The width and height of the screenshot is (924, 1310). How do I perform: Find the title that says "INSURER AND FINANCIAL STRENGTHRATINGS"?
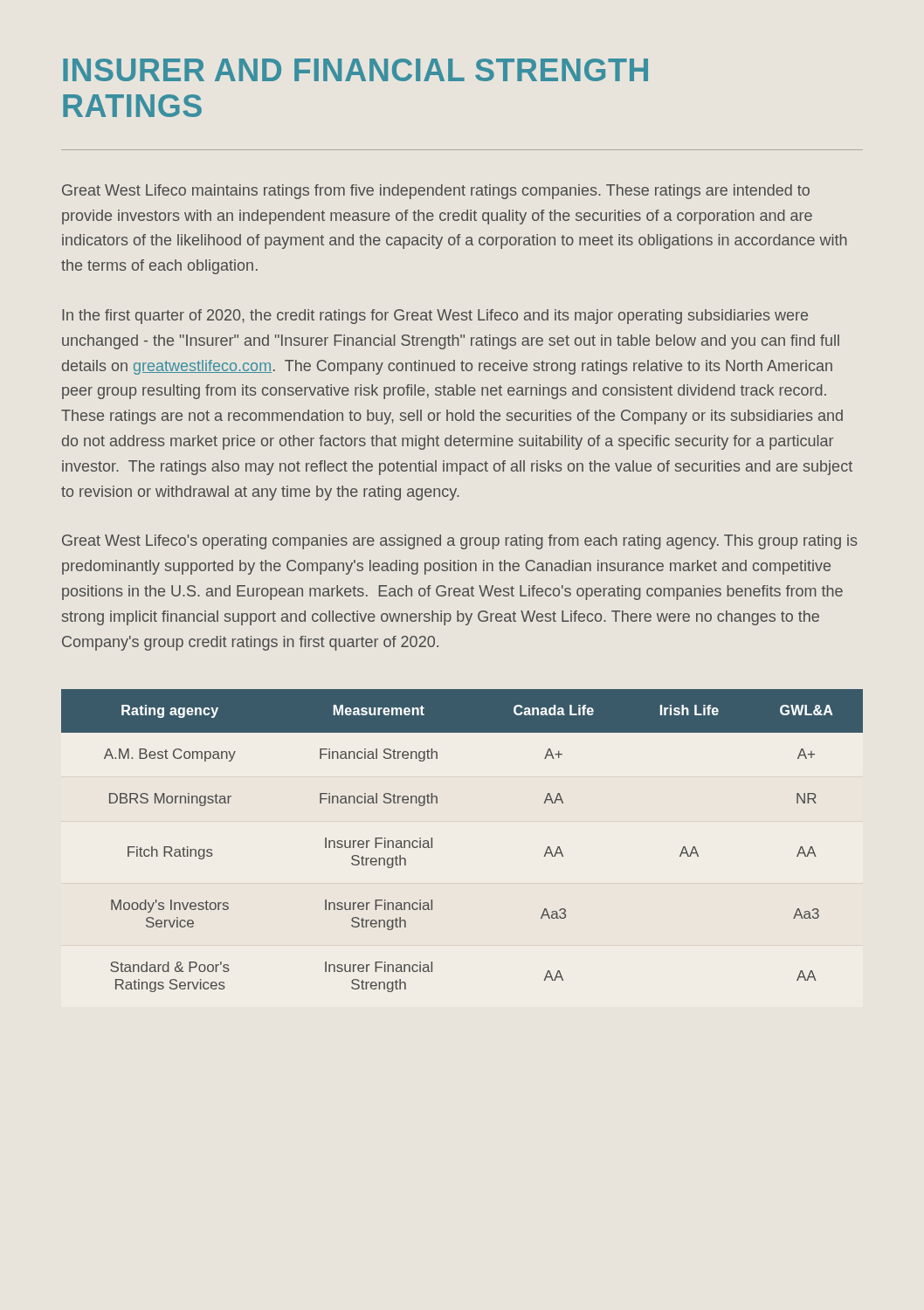tap(462, 89)
